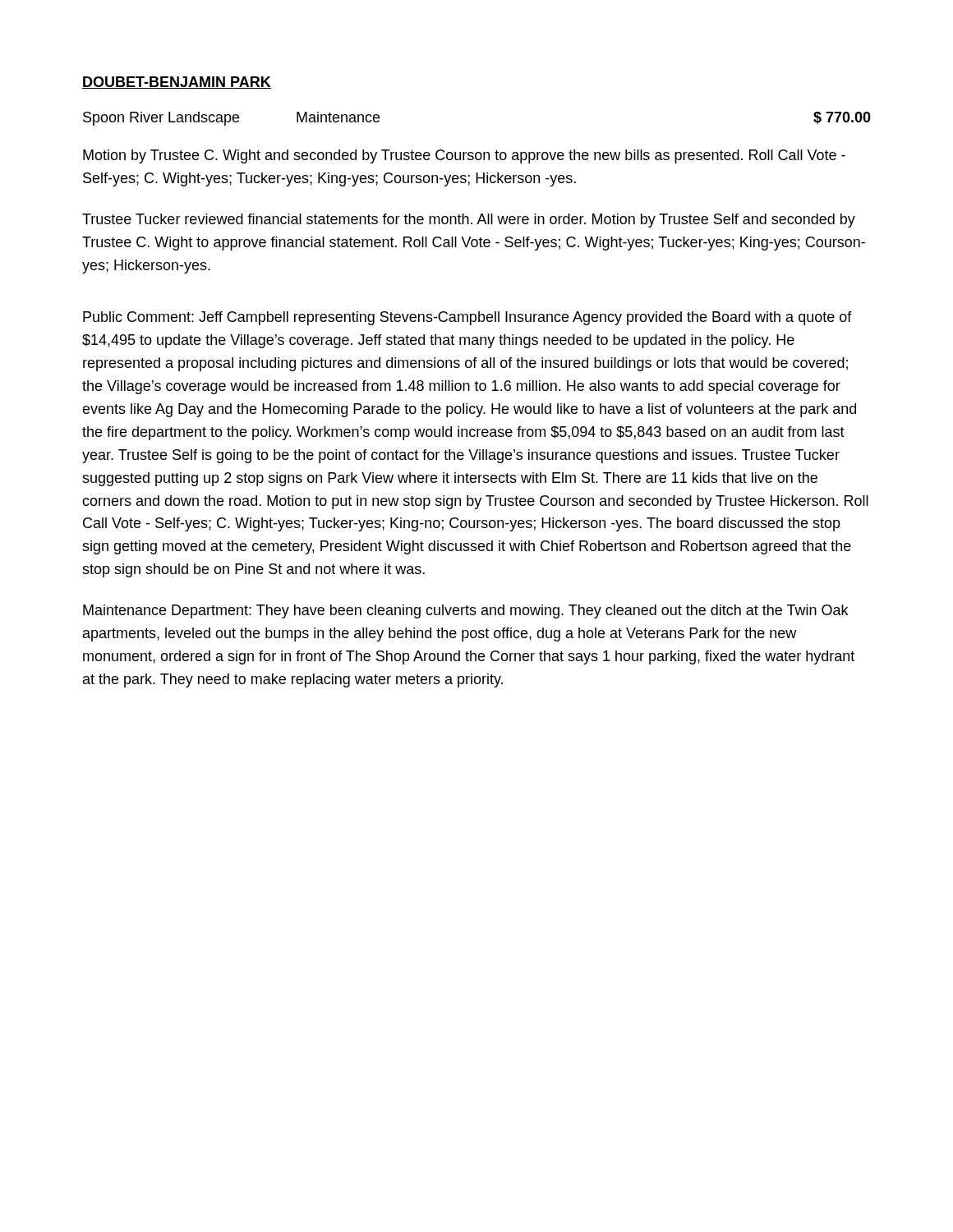
Task: Click on the table containing "Spoon River Landscape"
Action: coord(476,118)
